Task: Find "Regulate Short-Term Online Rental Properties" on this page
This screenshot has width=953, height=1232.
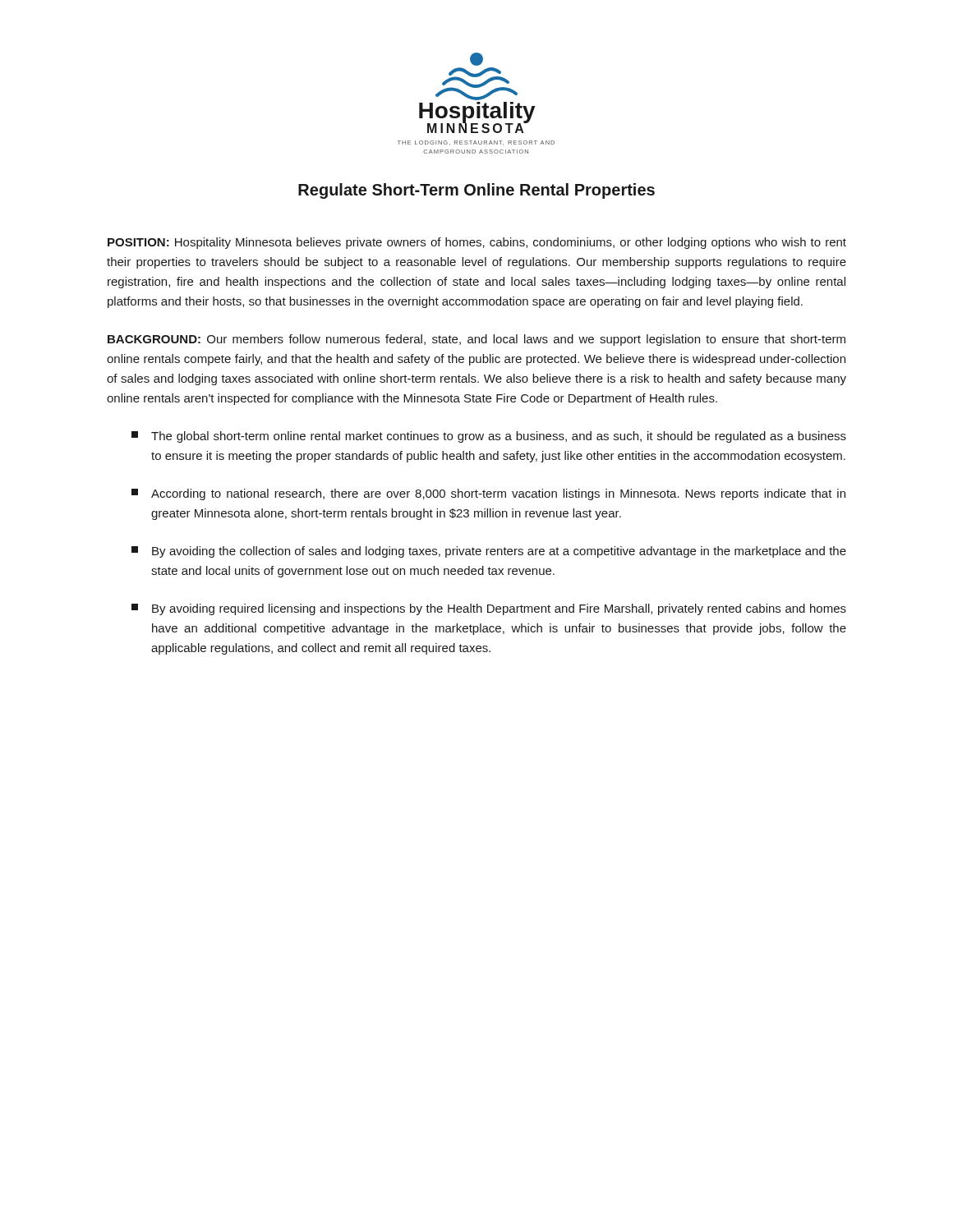Action: point(476,190)
